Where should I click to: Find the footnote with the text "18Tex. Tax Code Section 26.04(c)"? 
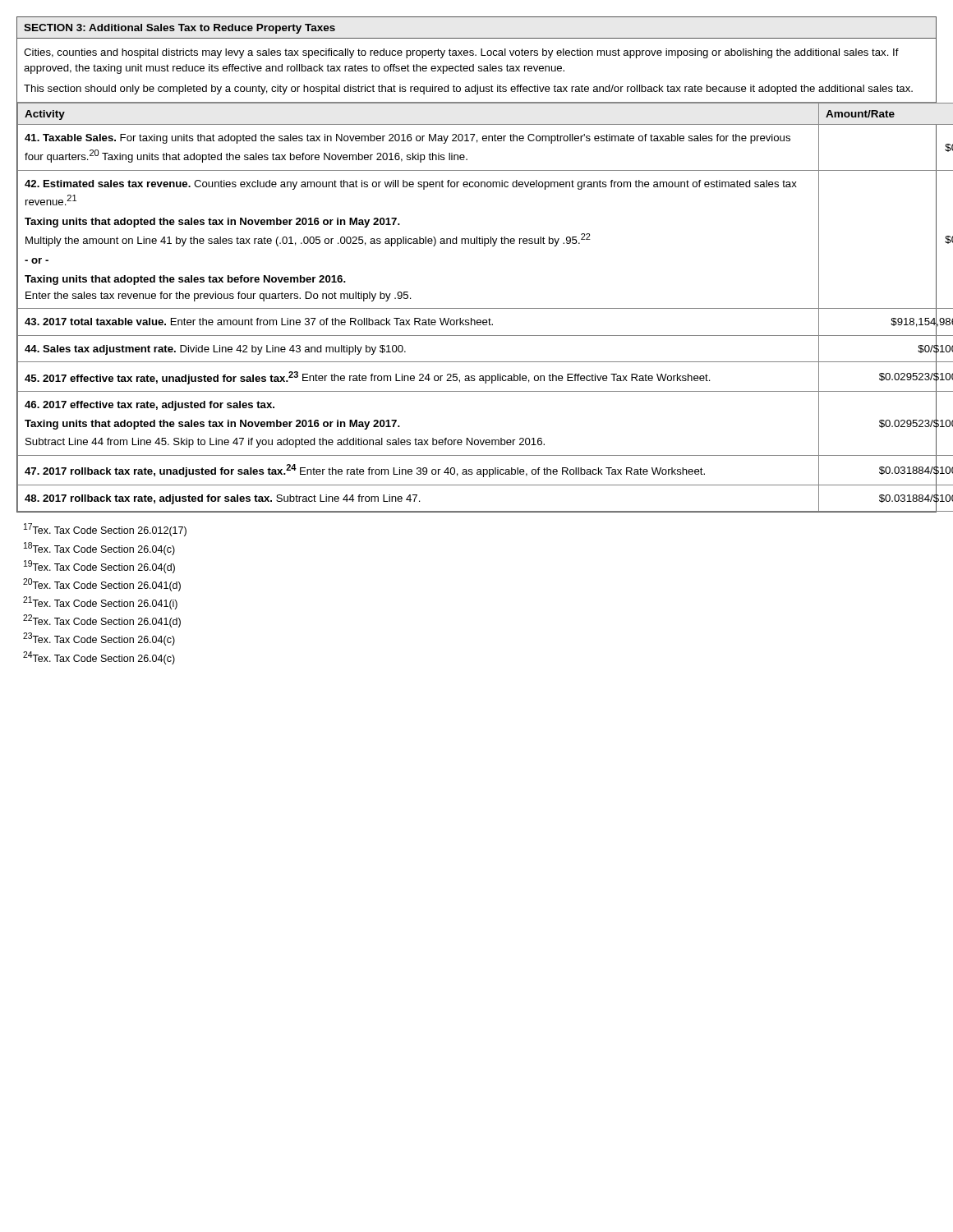pyautogui.click(x=99, y=549)
